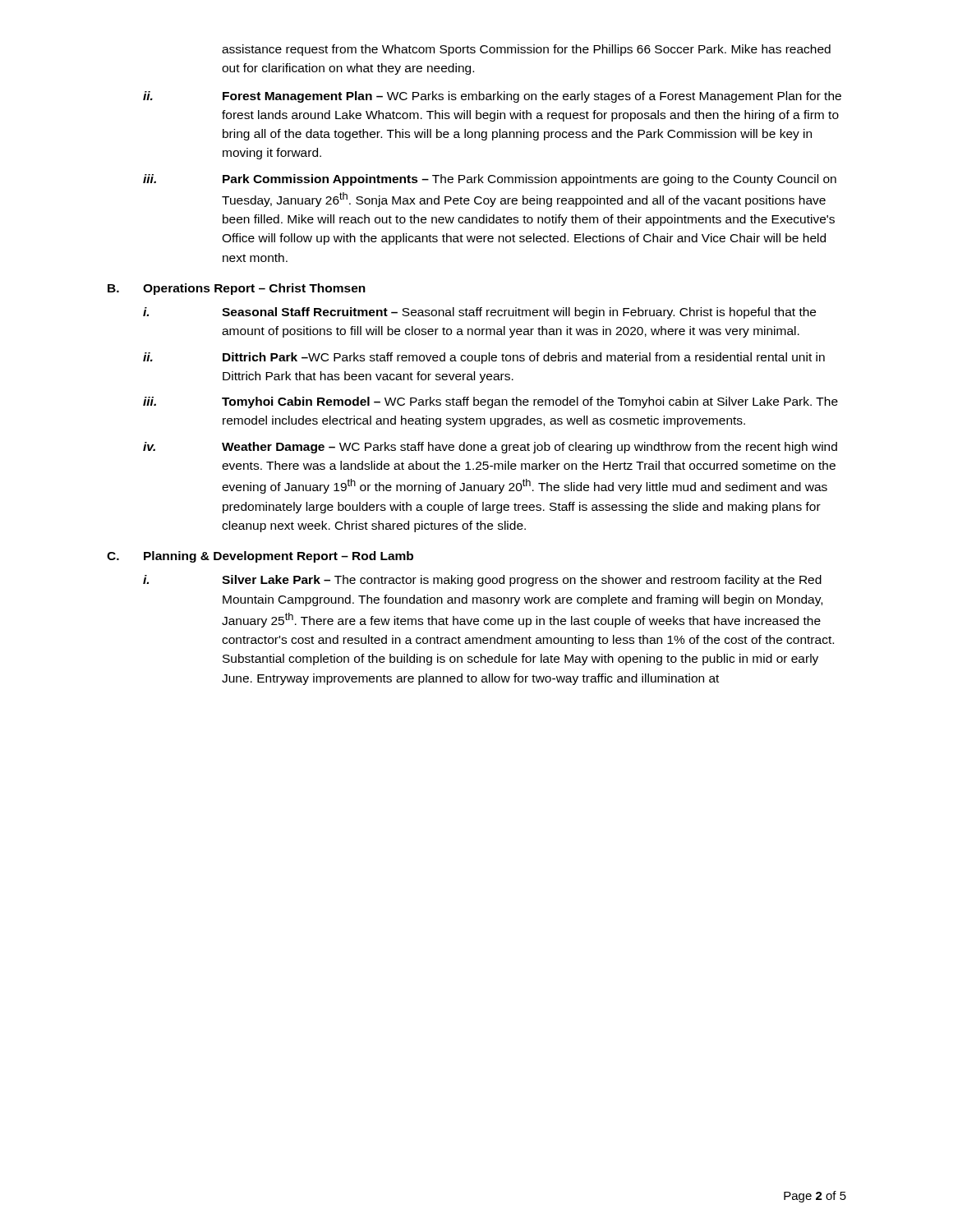Locate the section header that opens with "C. Planning & Development Report"
Image resolution: width=953 pixels, height=1232 pixels.
point(260,556)
